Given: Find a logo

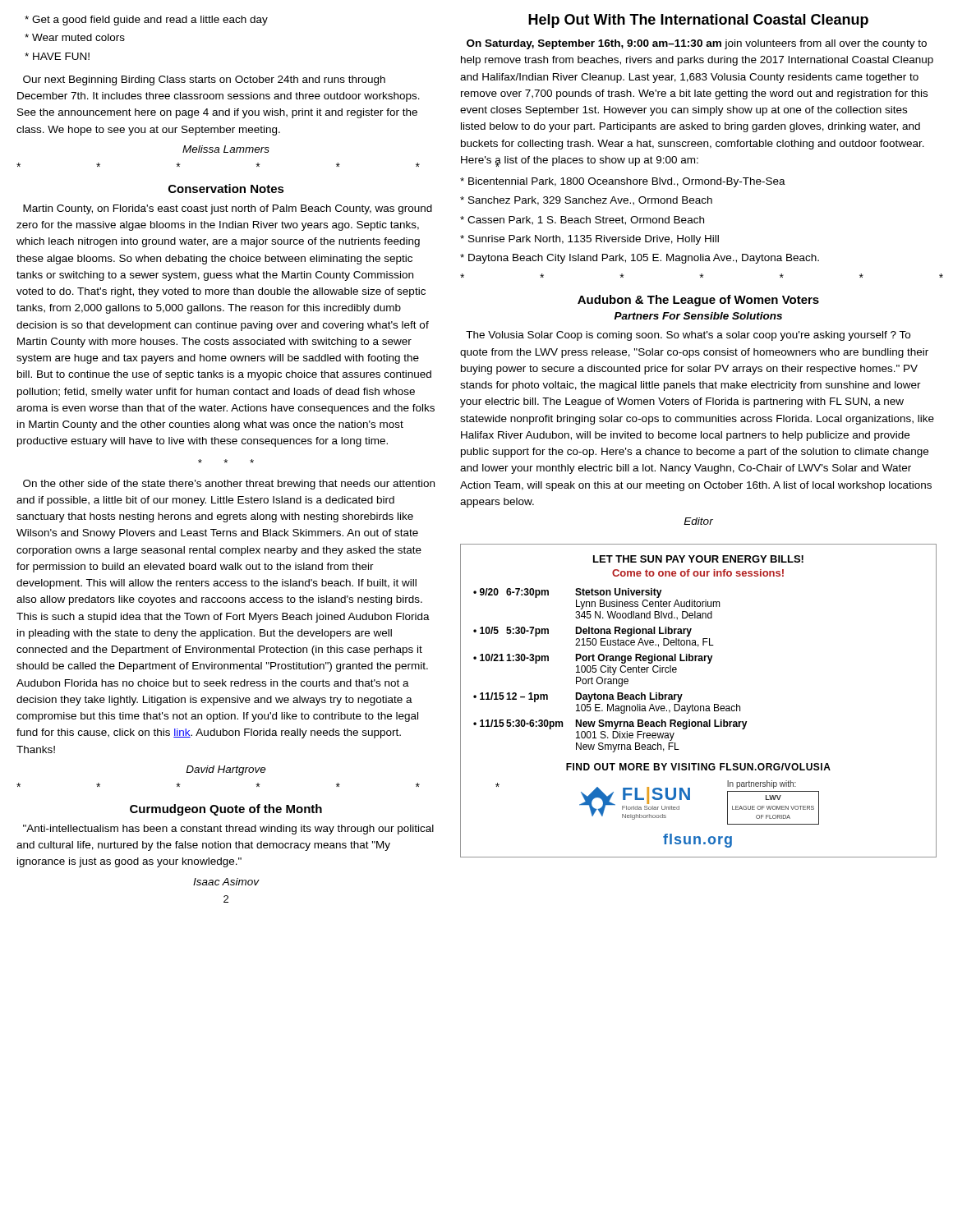Looking at the screenshot, I should pyautogui.click(x=698, y=802).
